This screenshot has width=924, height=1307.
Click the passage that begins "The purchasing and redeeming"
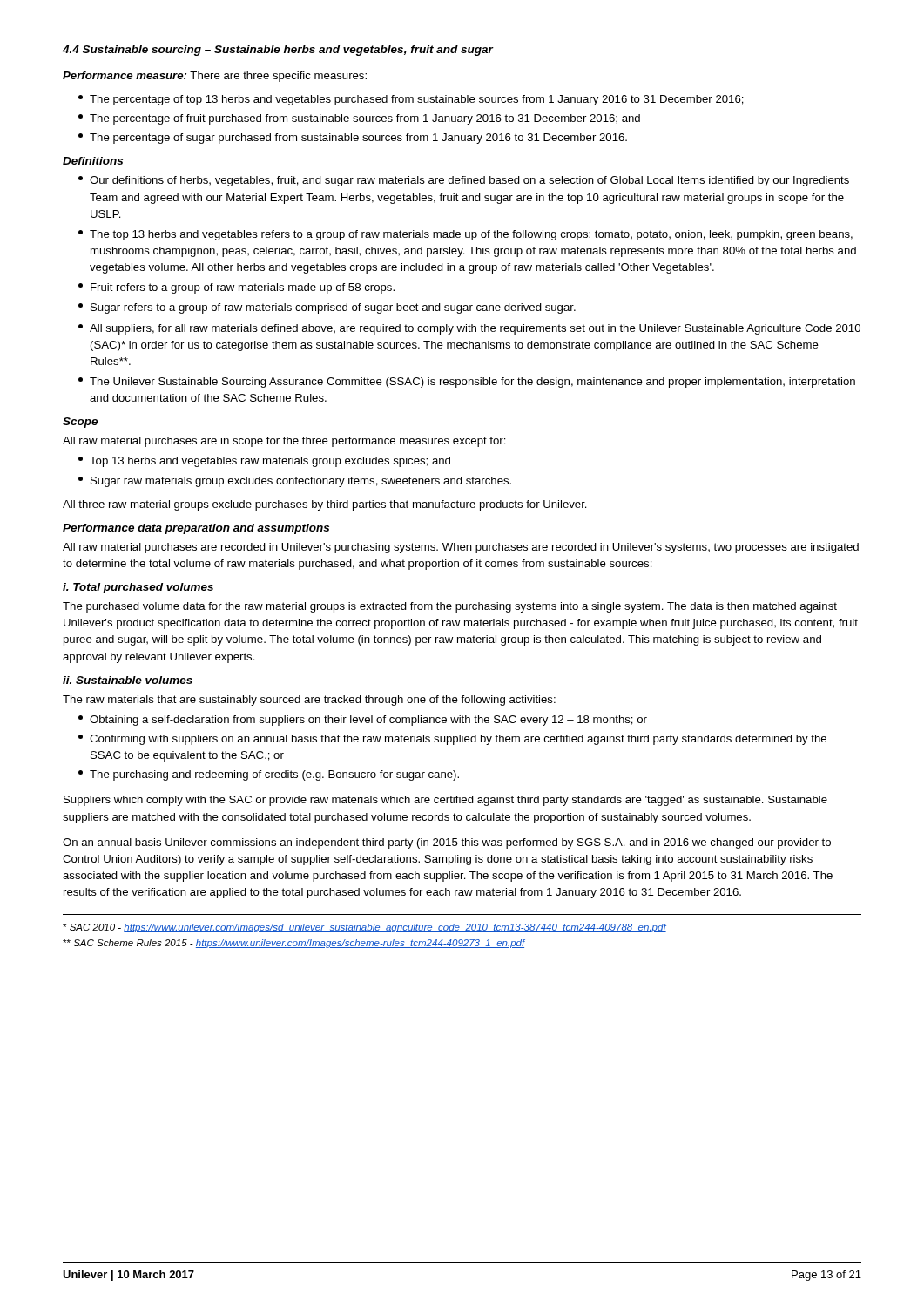[269, 775]
